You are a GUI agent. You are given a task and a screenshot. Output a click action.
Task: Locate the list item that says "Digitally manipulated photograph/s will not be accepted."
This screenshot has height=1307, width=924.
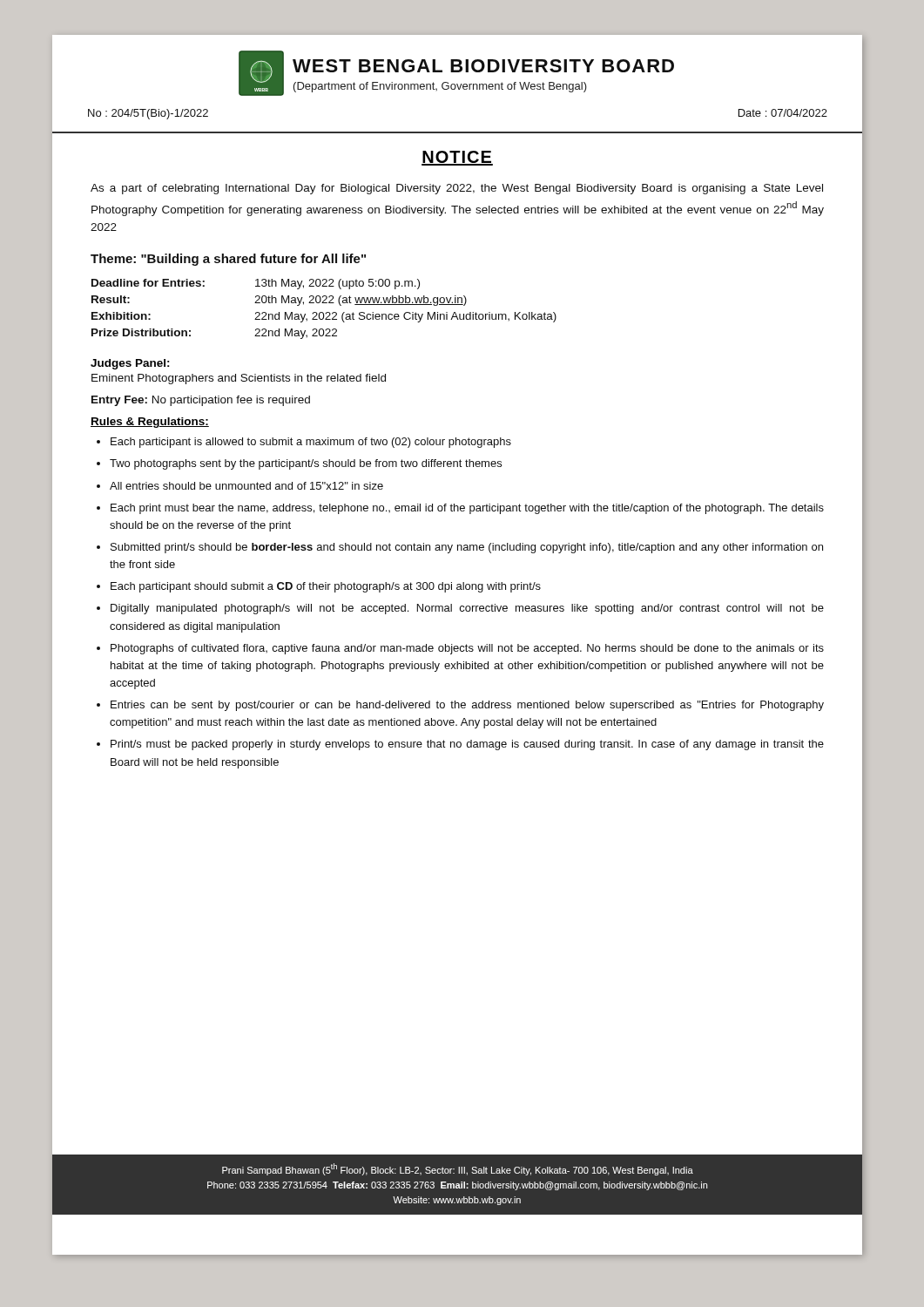click(467, 617)
